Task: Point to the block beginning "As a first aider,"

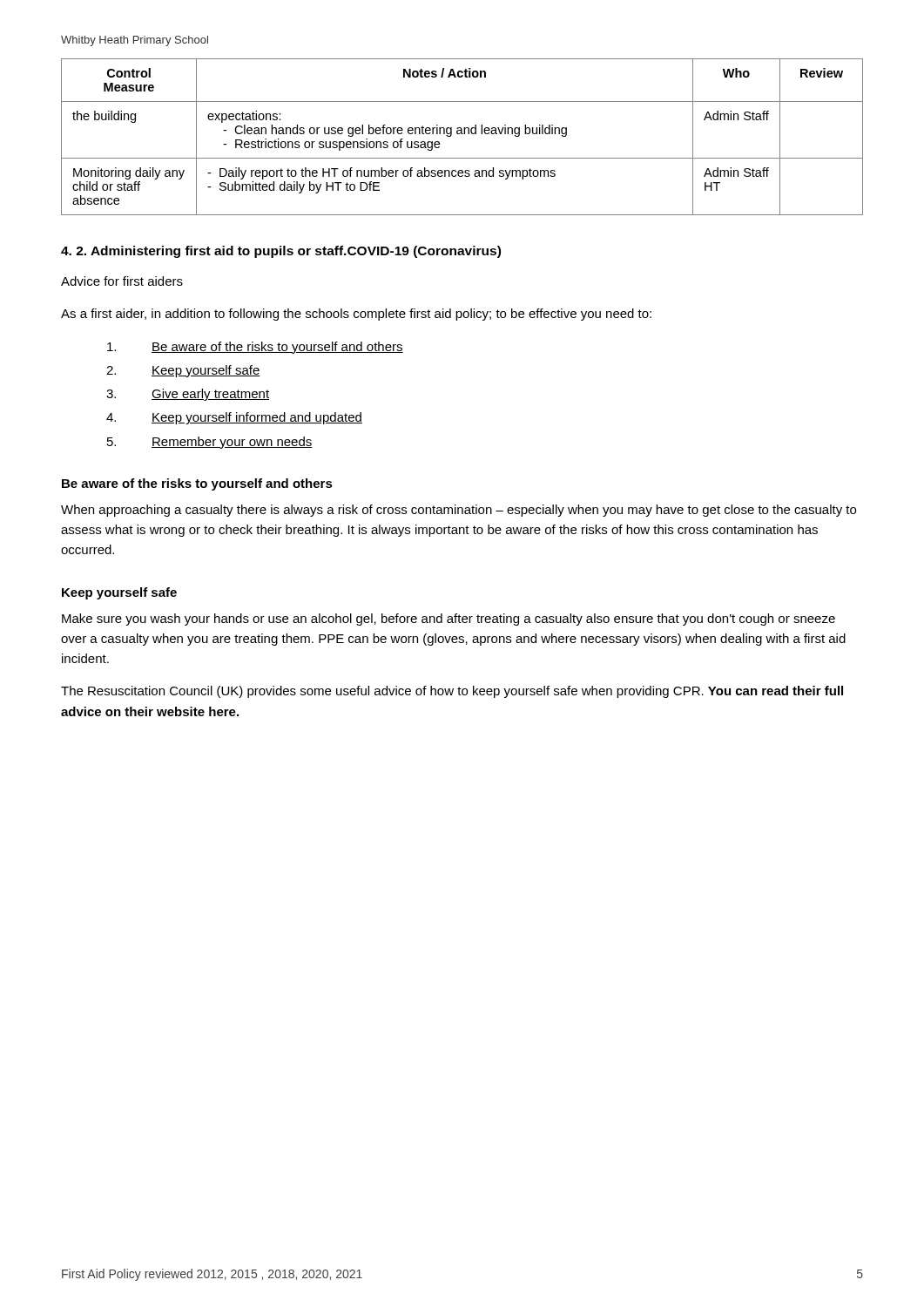Action: 357,313
